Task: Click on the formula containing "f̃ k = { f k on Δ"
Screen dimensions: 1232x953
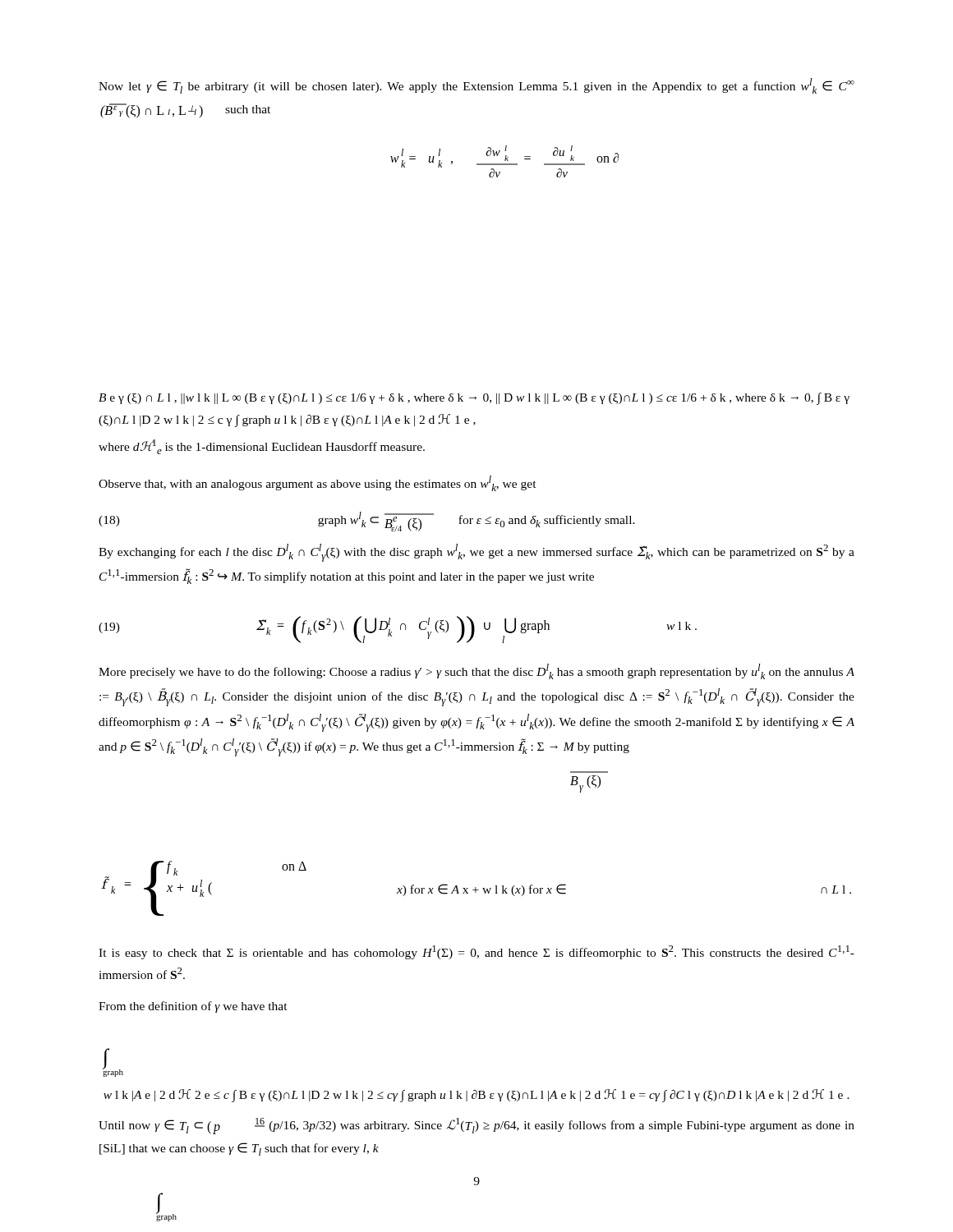Action: click(x=585, y=784)
